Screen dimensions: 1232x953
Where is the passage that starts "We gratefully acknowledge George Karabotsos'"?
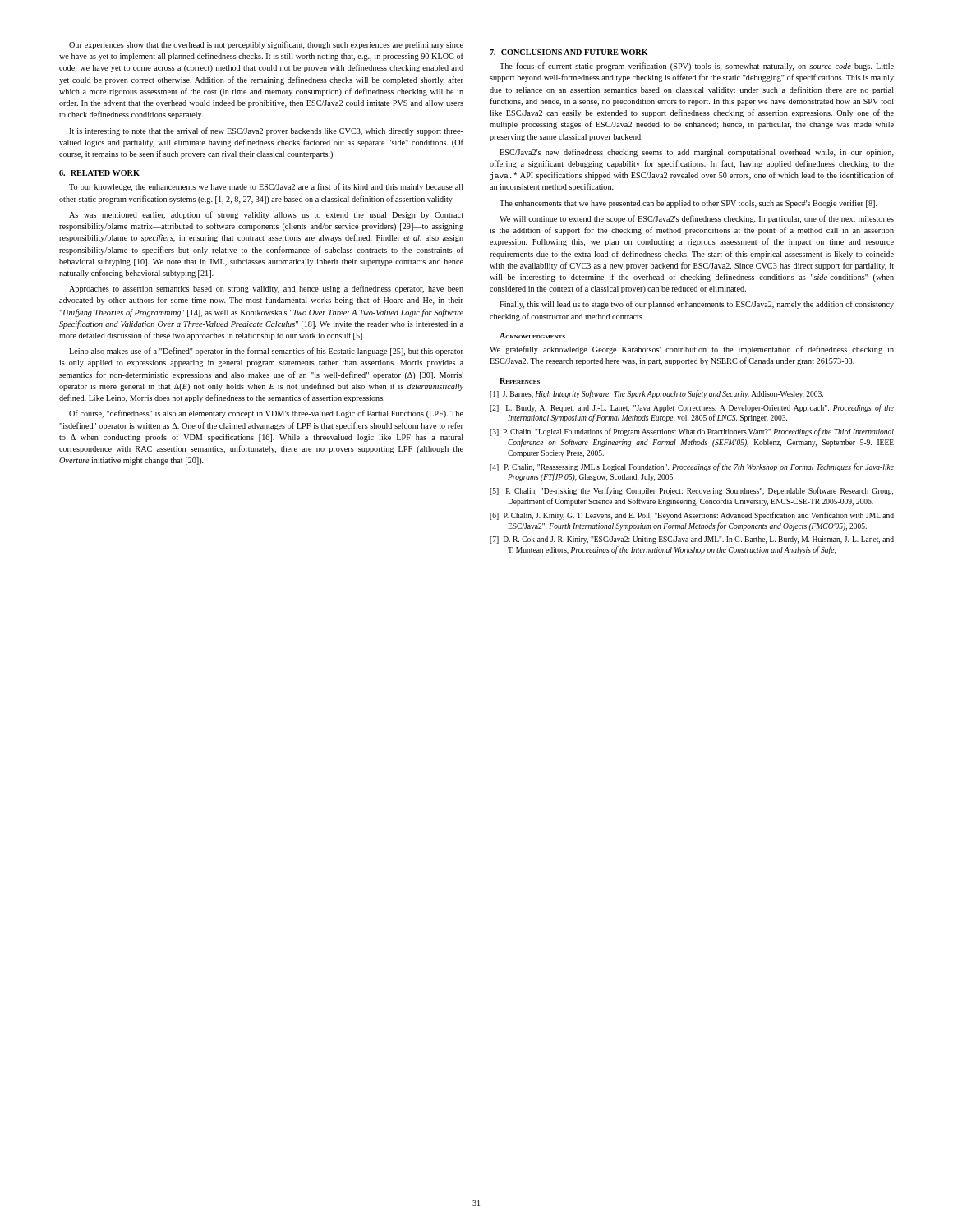pos(692,356)
